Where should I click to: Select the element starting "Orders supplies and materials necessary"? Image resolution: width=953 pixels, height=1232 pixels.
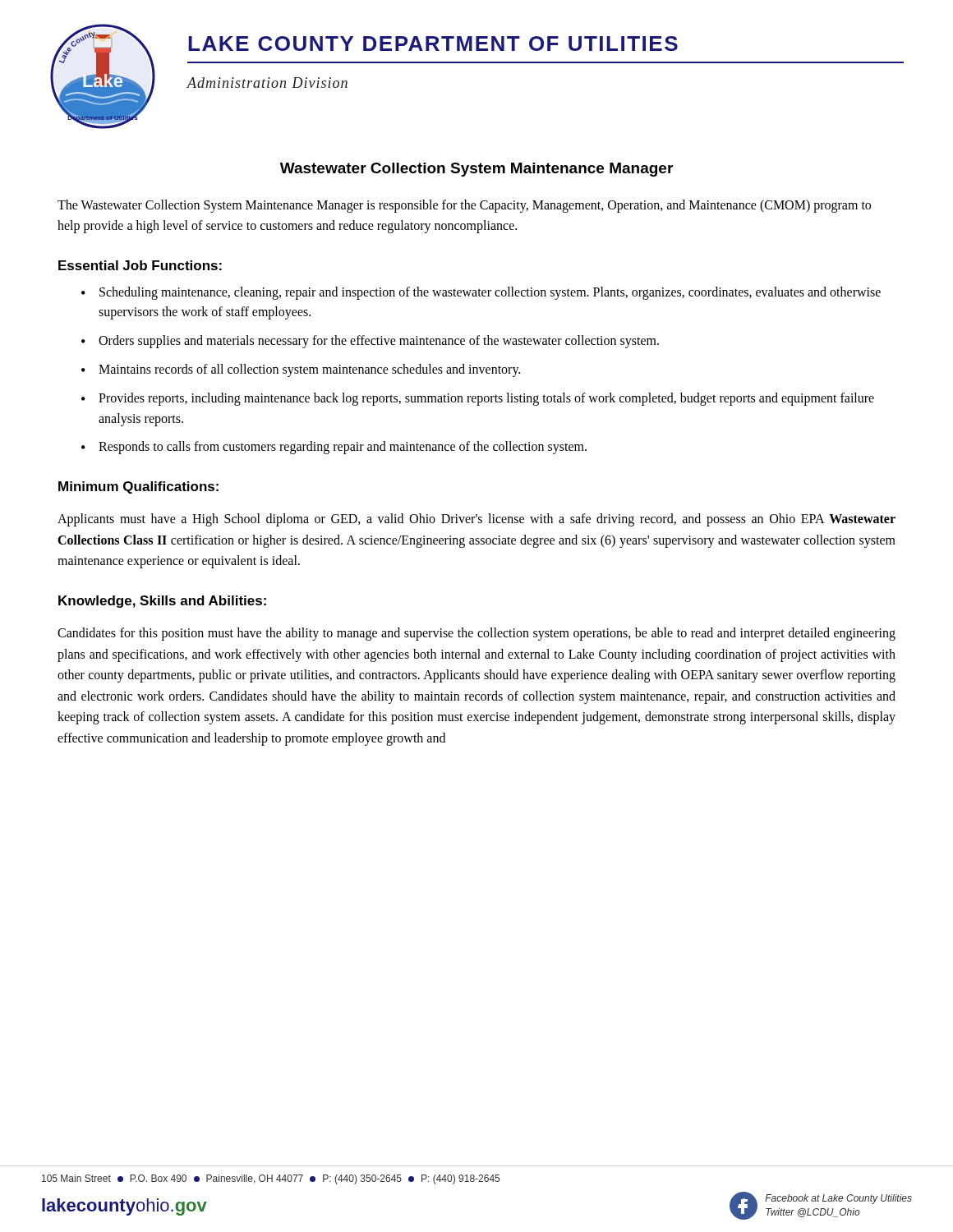click(x=379, y=341)
